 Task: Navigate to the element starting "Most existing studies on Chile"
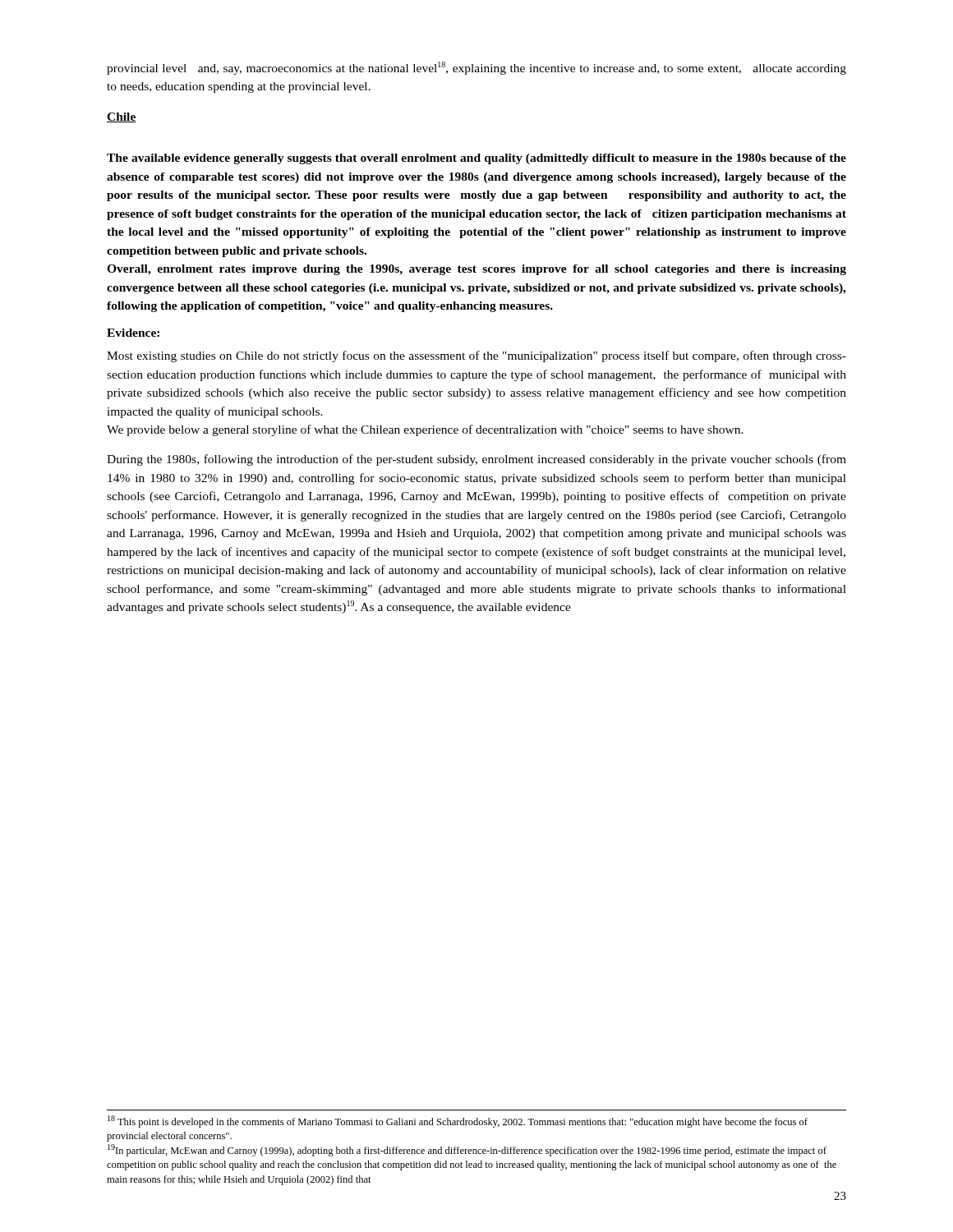[x=476, y=392]
